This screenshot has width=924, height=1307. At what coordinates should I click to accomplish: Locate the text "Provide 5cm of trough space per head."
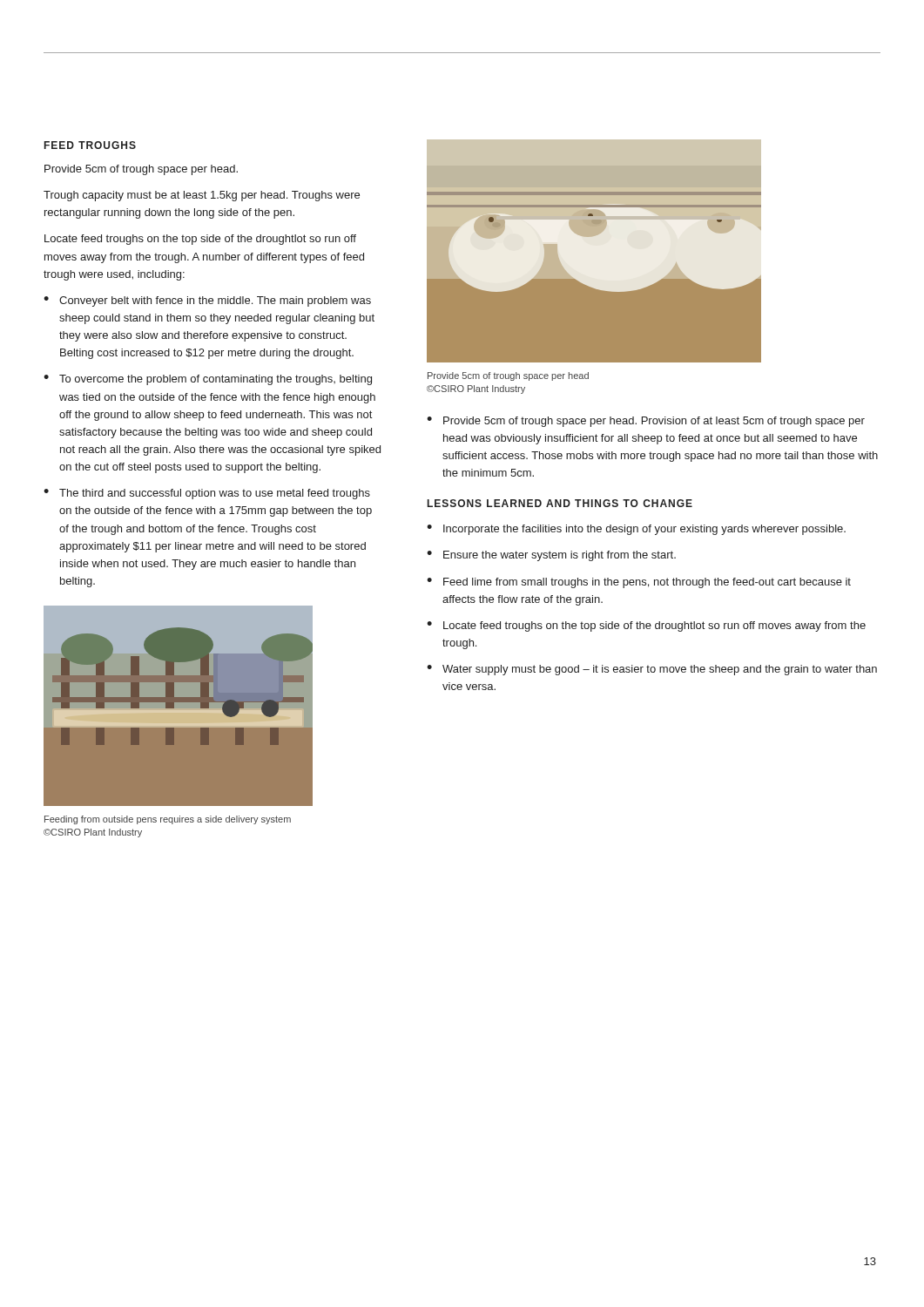pos(141,169)
